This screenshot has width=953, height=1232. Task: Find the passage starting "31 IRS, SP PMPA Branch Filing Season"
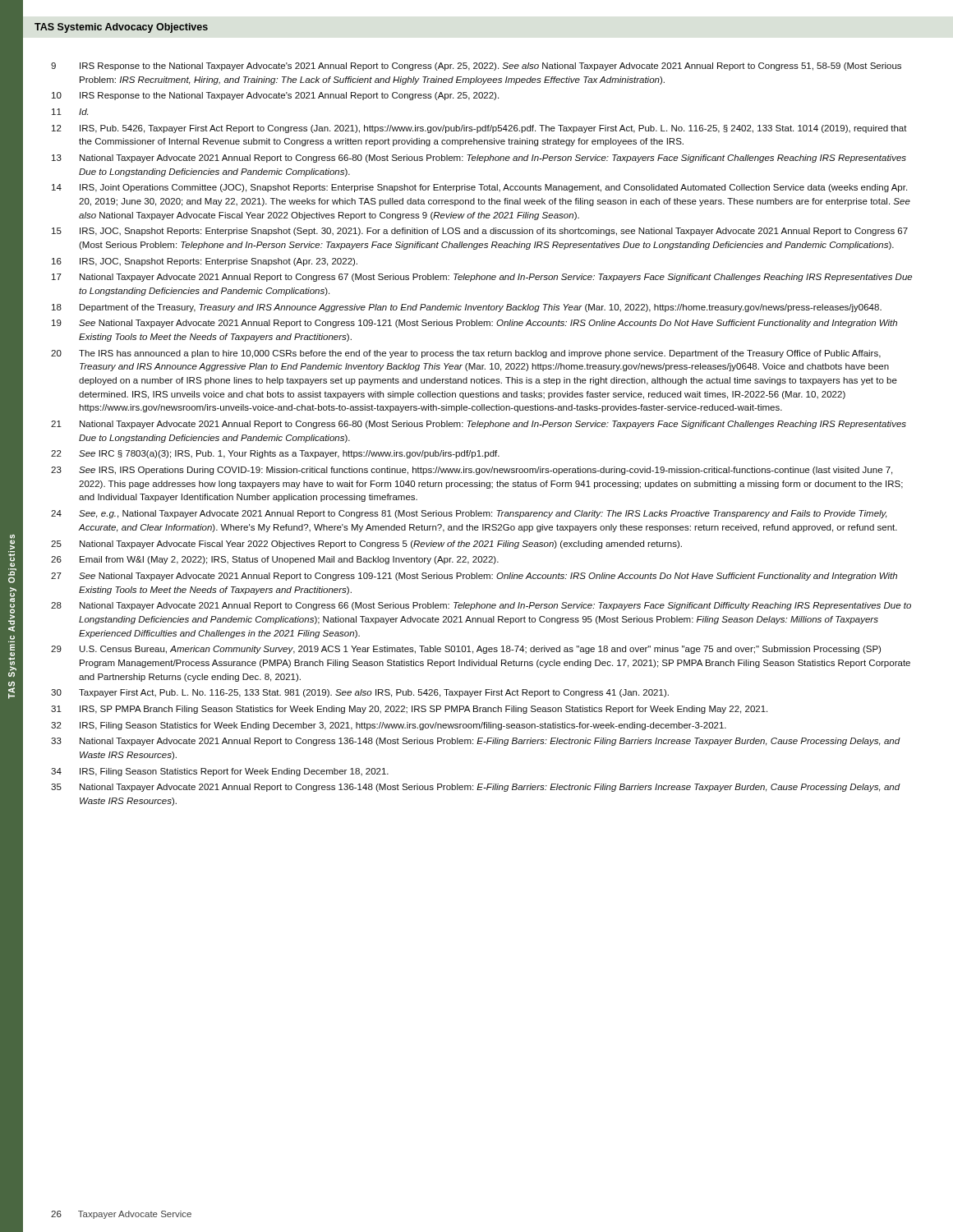coord(484,709)
